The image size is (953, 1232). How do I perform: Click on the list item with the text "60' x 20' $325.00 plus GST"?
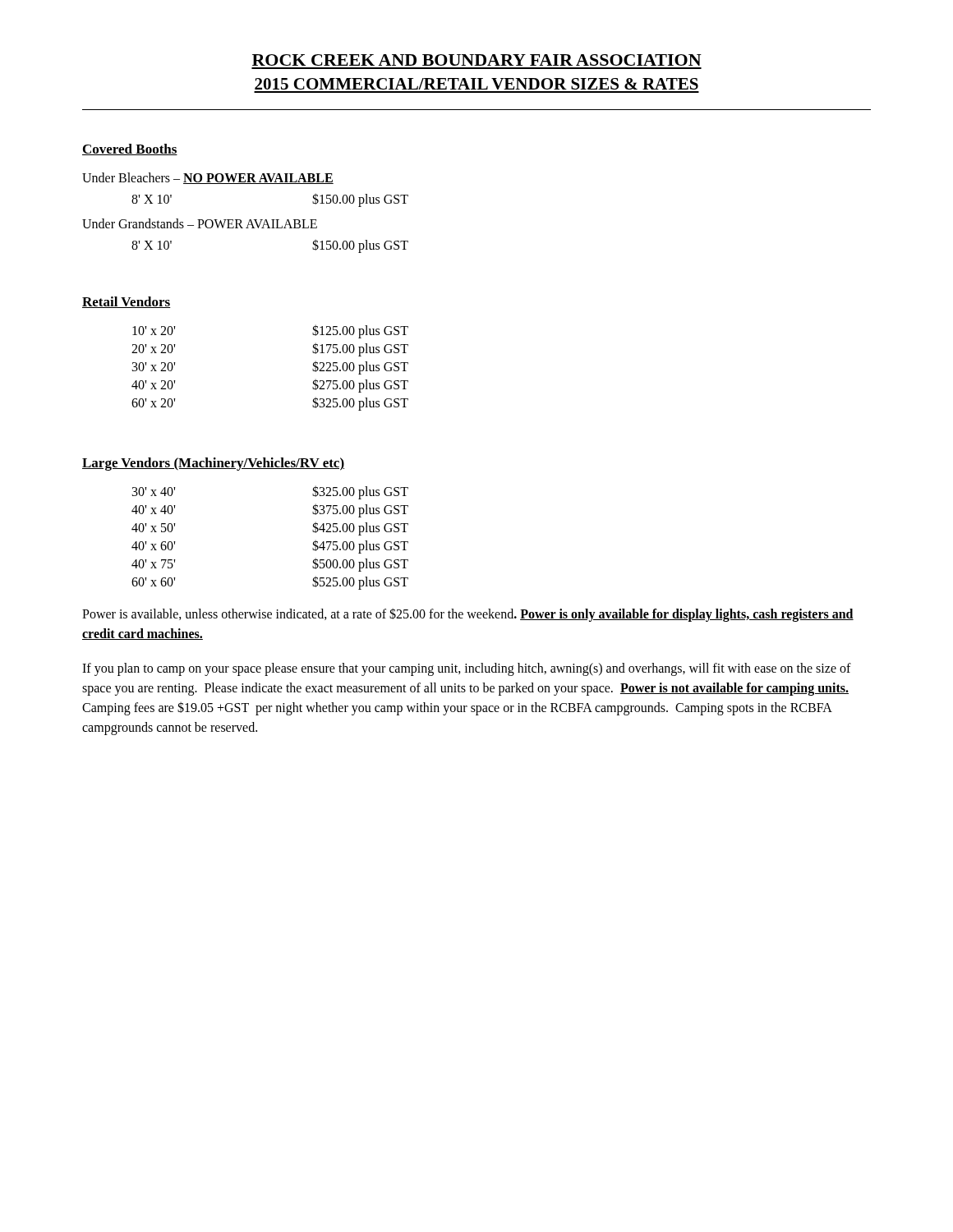pos(153,404)
